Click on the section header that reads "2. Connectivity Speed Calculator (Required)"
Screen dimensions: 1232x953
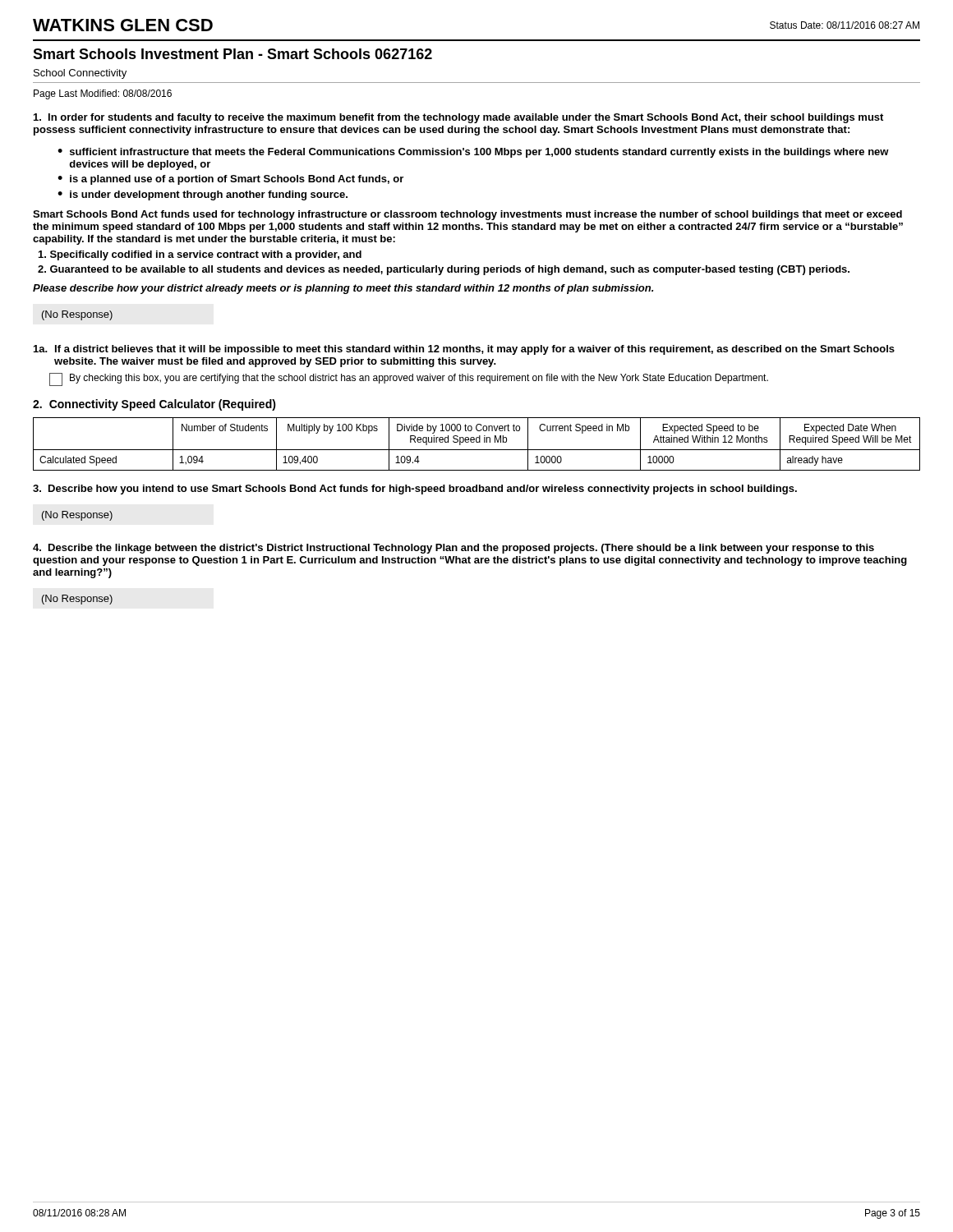154,404
